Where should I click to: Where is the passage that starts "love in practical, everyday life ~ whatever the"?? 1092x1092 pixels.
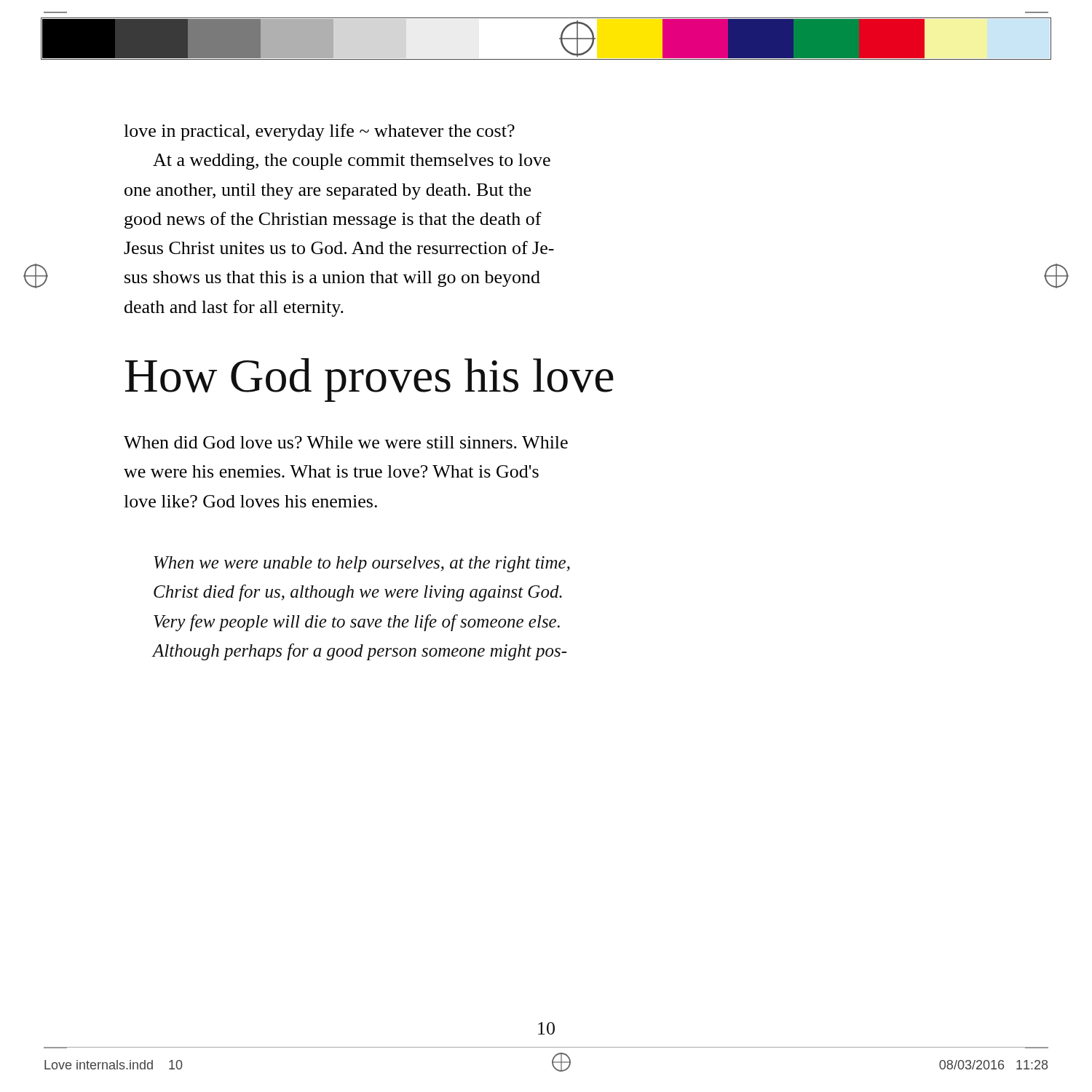(x=339, y=219)
